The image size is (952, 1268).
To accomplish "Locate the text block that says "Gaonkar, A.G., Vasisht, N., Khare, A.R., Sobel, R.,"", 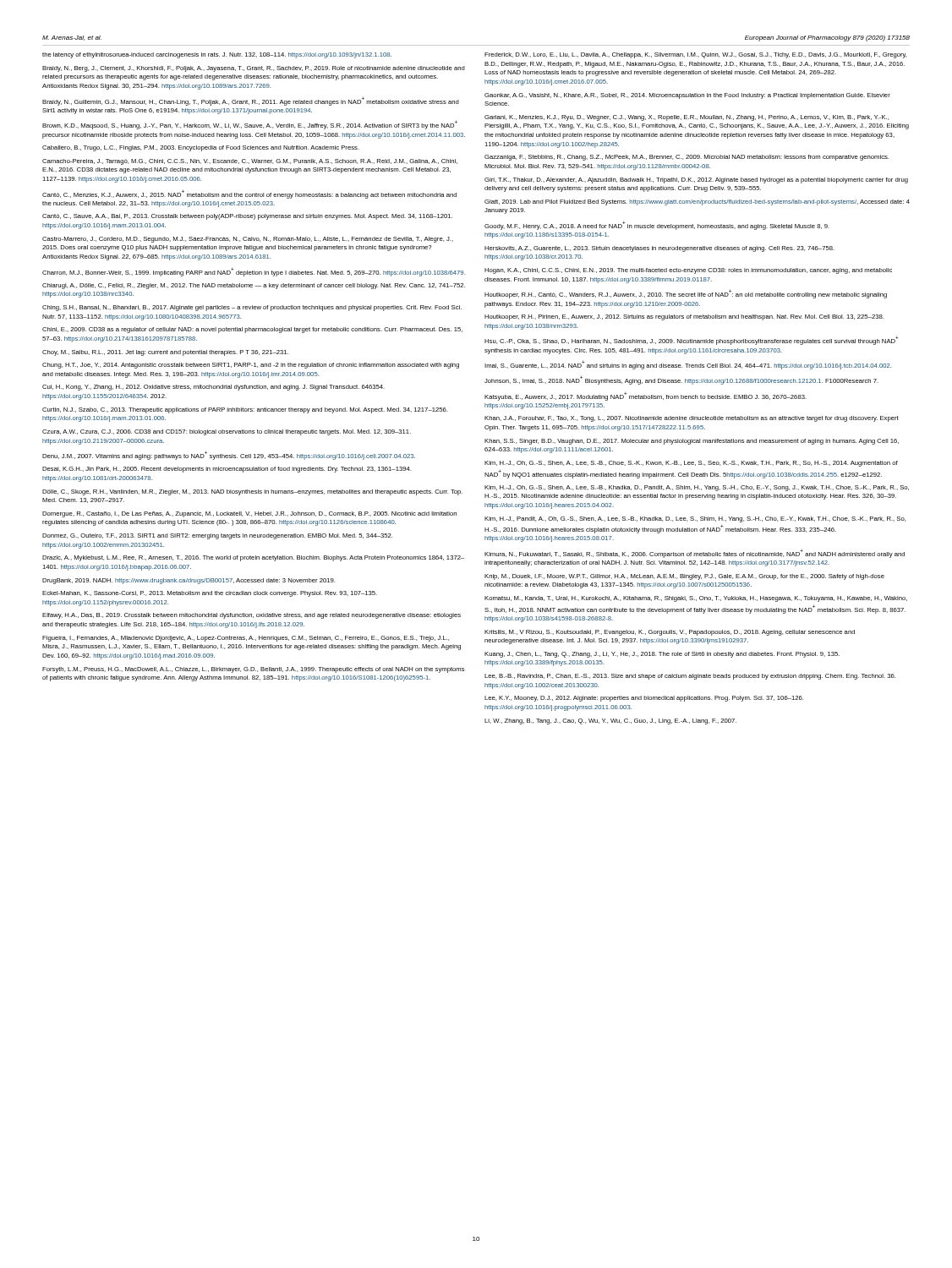I will tap(687, 99).
